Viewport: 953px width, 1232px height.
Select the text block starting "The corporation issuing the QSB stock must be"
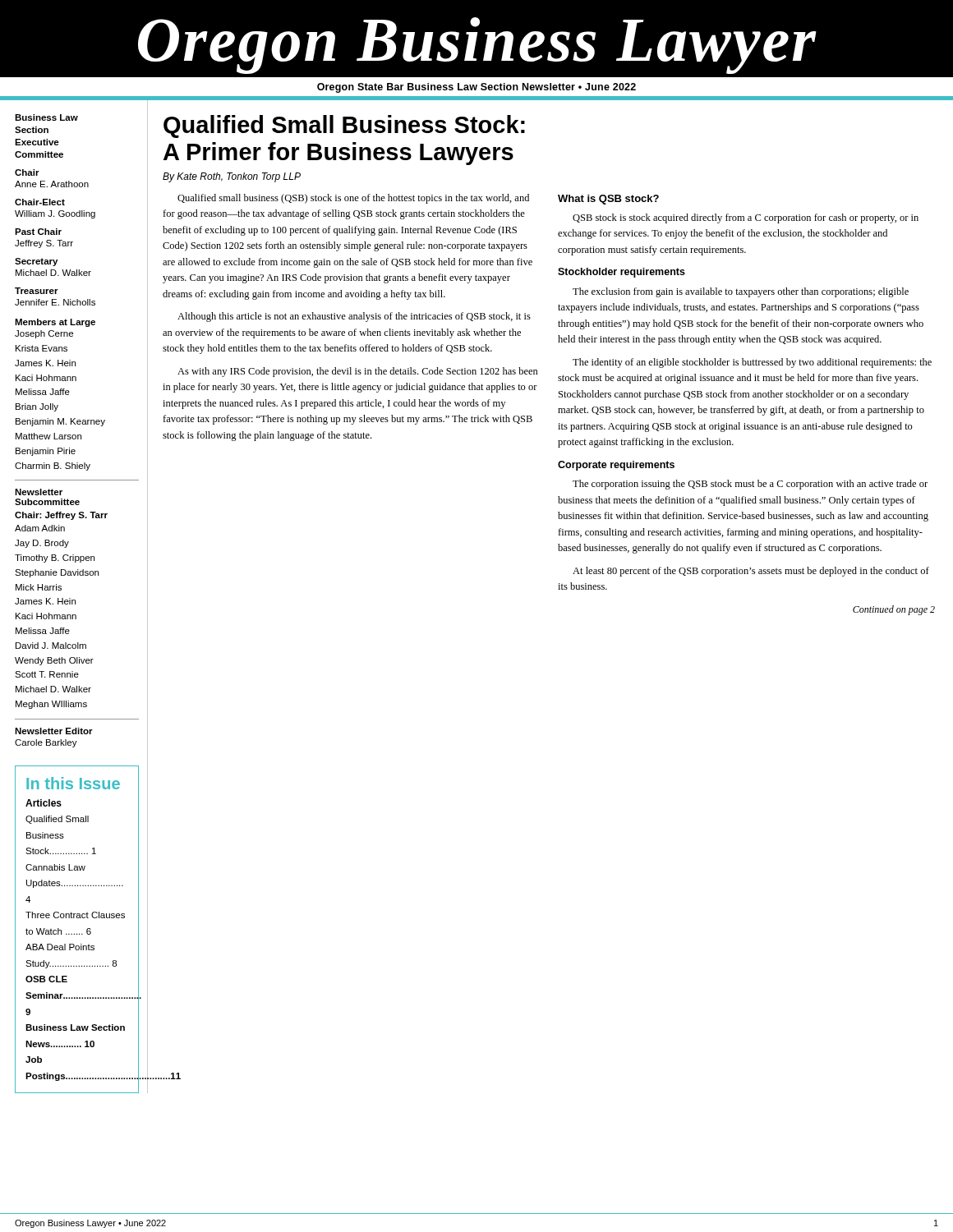point(746,536)
